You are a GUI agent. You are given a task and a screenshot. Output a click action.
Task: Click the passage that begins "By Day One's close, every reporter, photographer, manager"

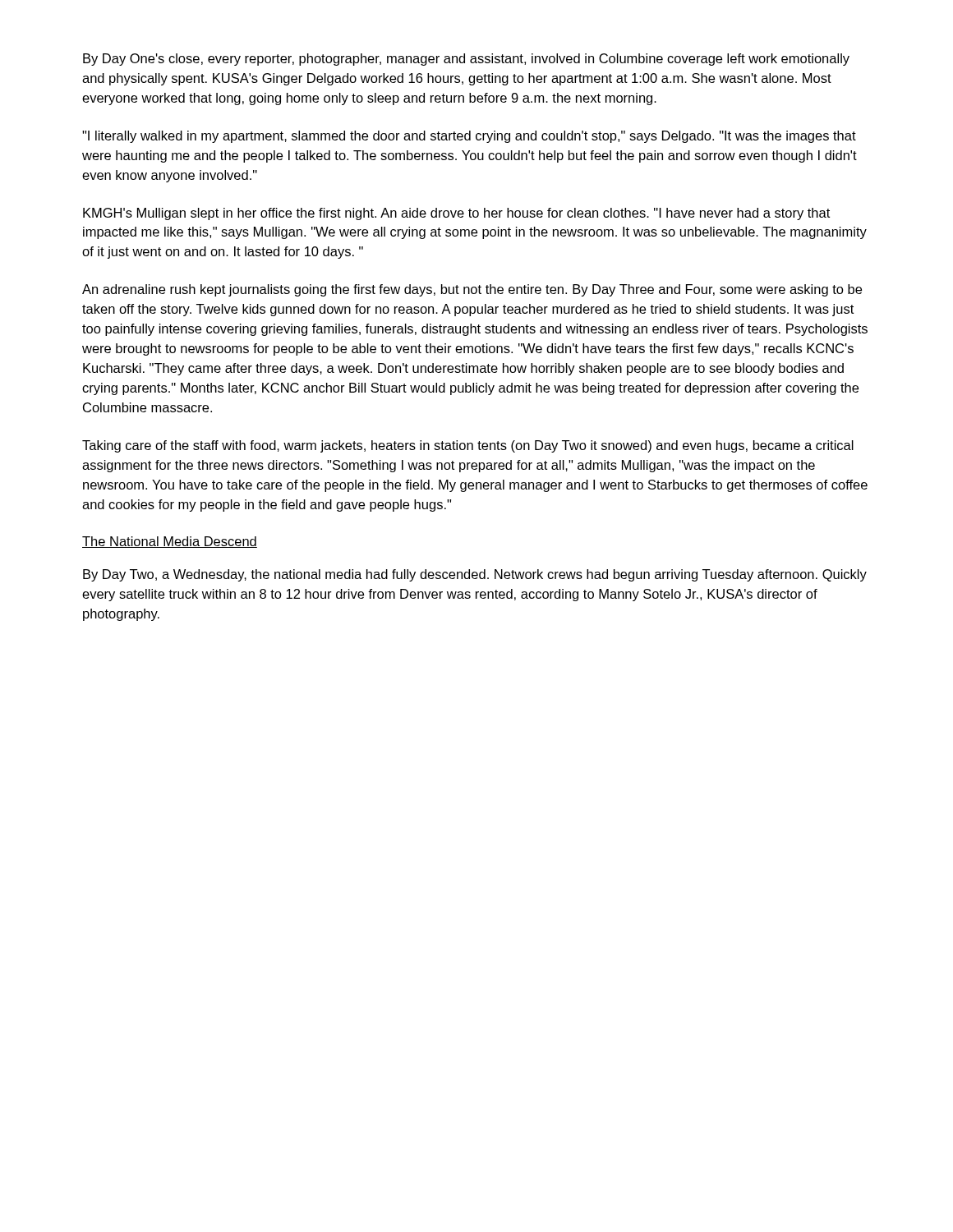pos(466,78)
